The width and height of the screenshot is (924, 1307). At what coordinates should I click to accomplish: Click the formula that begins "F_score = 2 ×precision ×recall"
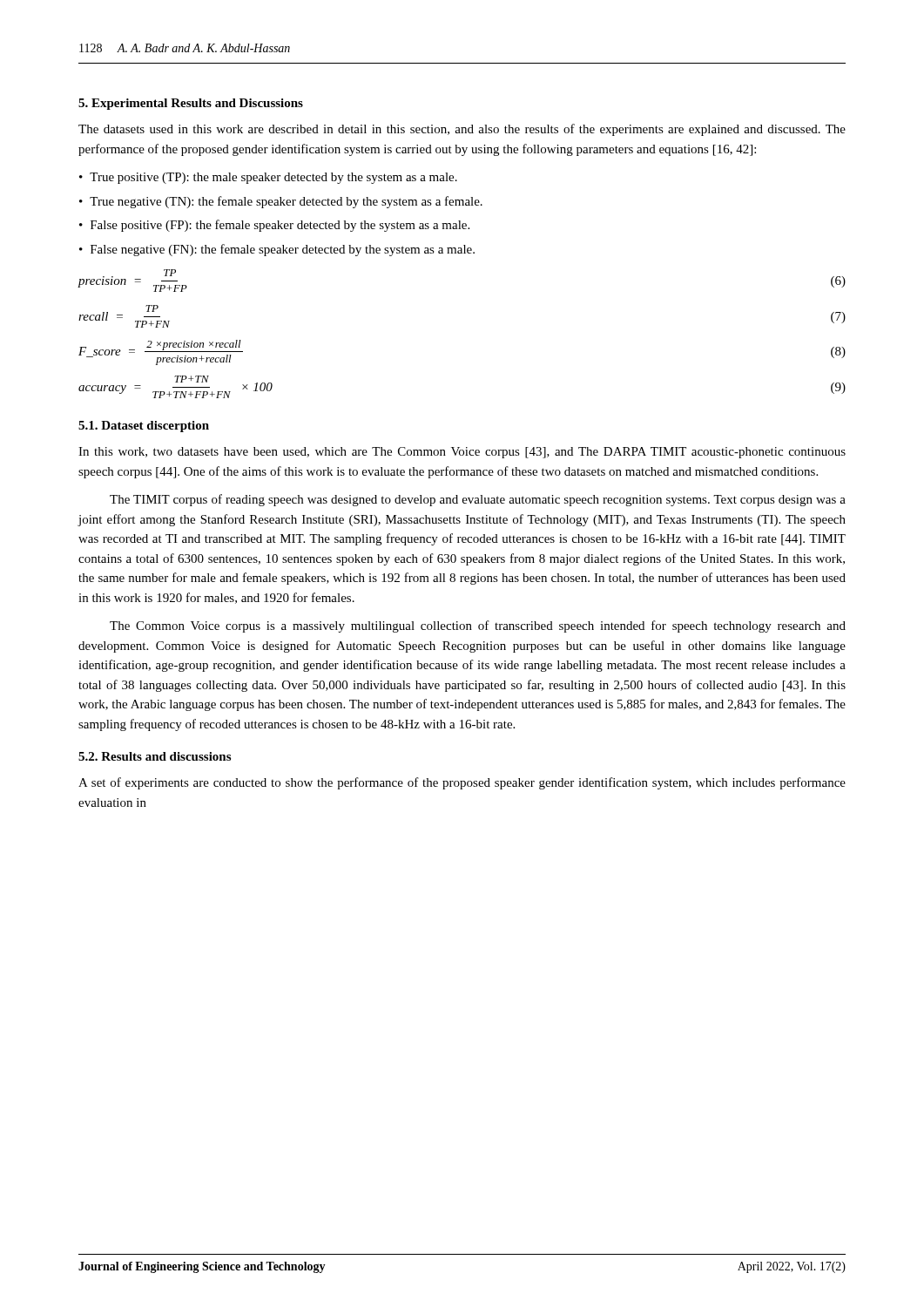194,352
